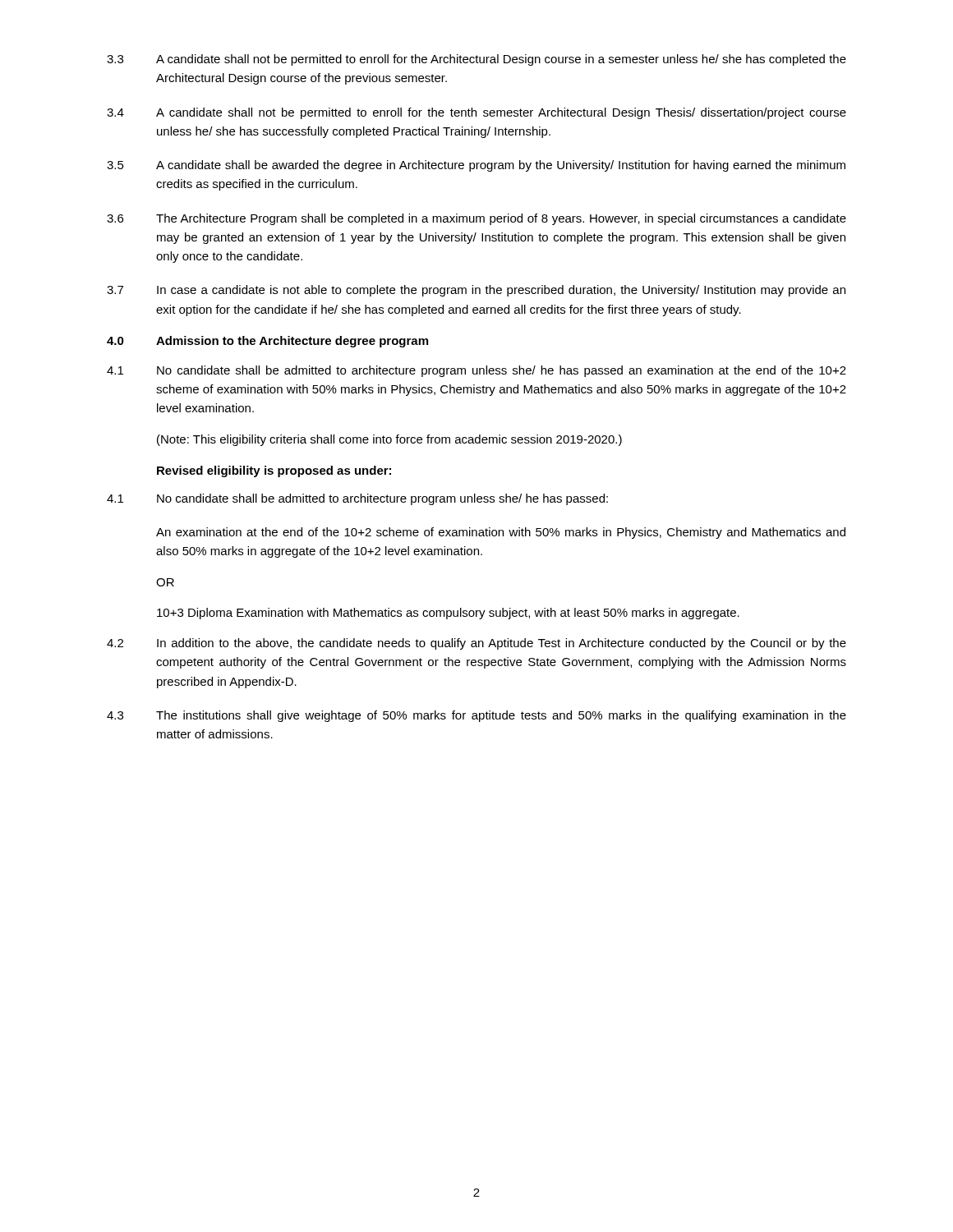The image size is (953, 1232).
Task: Click on the text block starting "4.3 The institutions shall"
Action: [476, 724]
